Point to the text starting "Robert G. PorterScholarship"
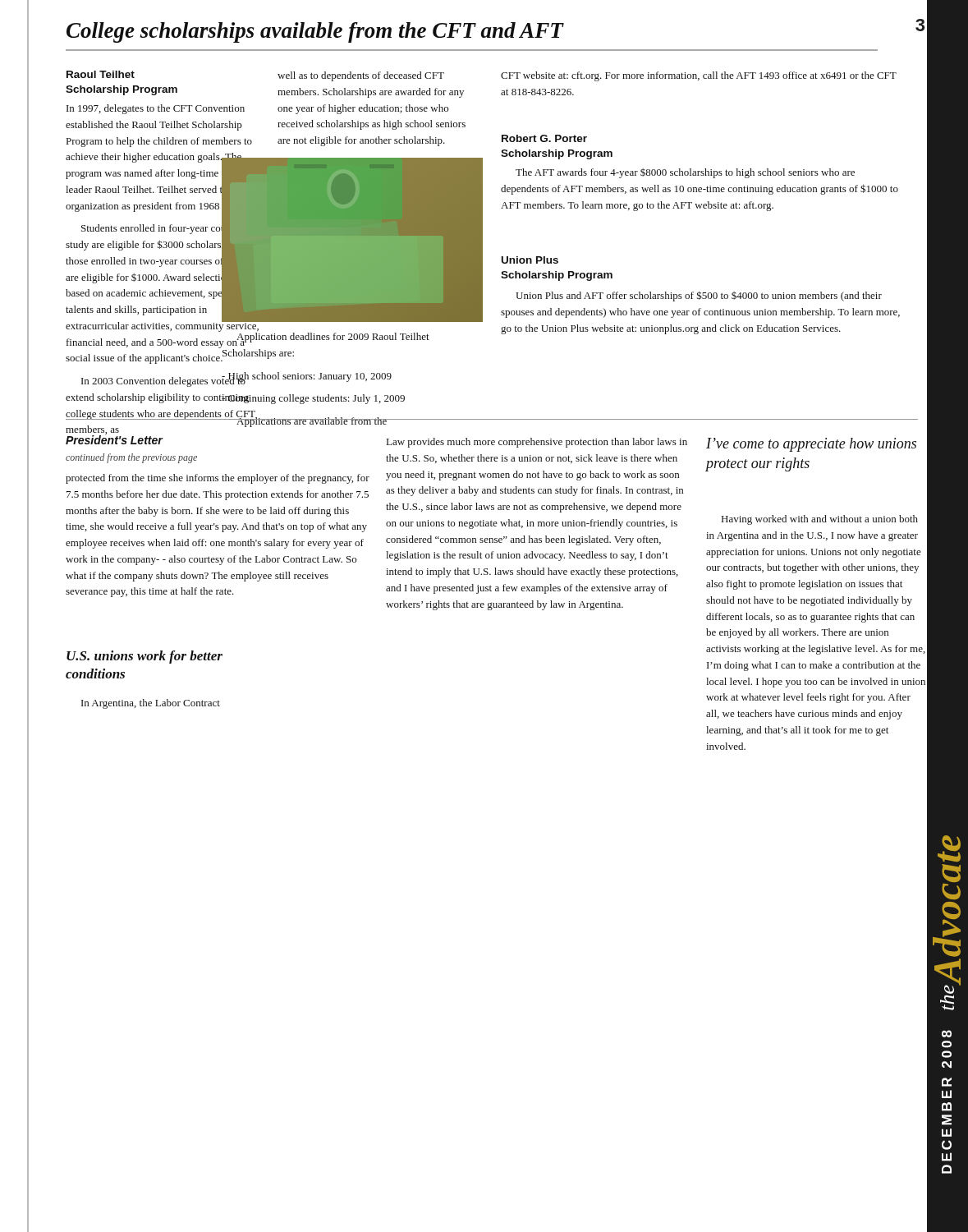The width and height of the screenshot is (968, 1232). [x=557, y=146]
